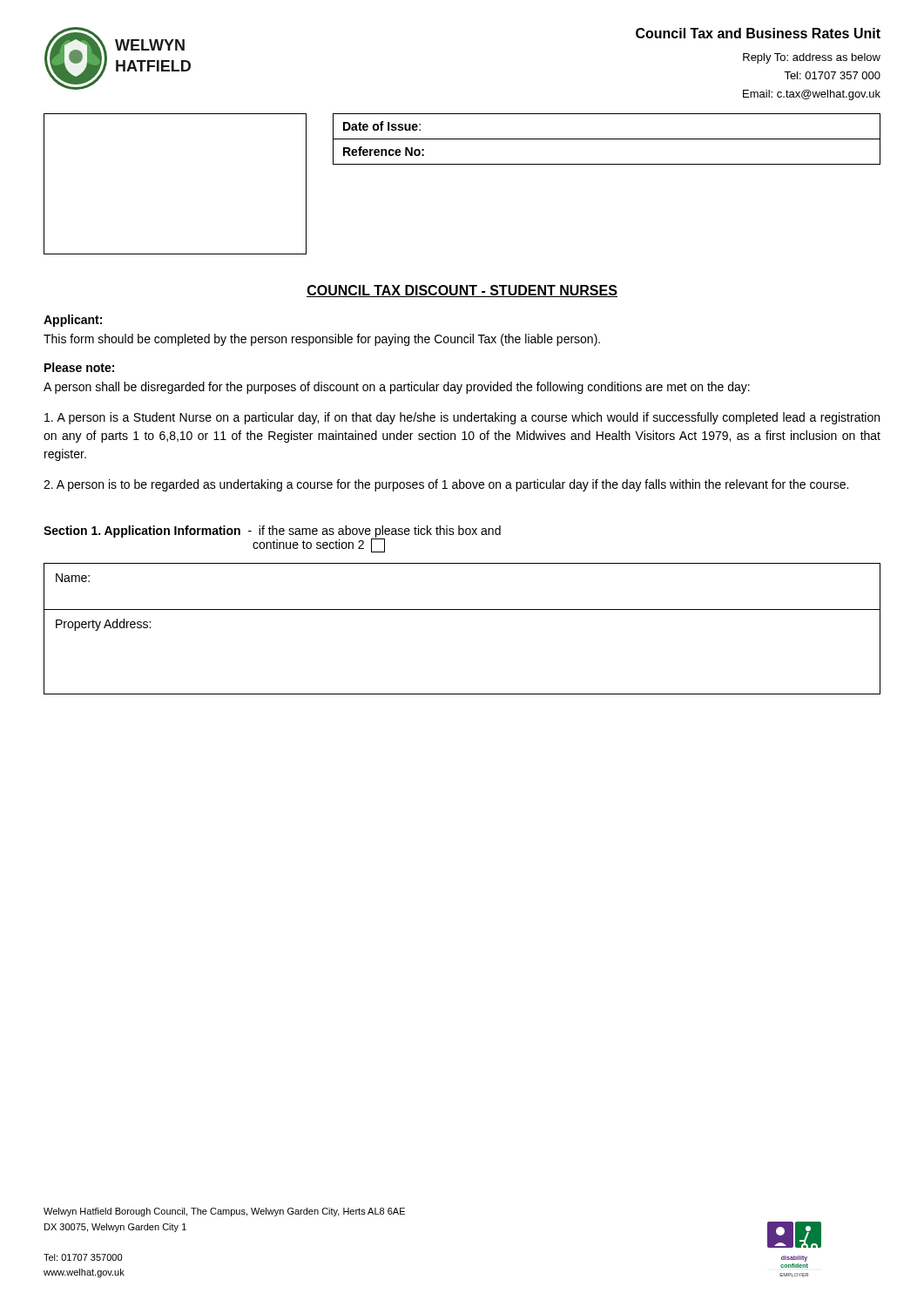The height and width of the screenshot is (1307, 924).
Task: Point to the region starting "This form should be completed"
Action: 322,339
